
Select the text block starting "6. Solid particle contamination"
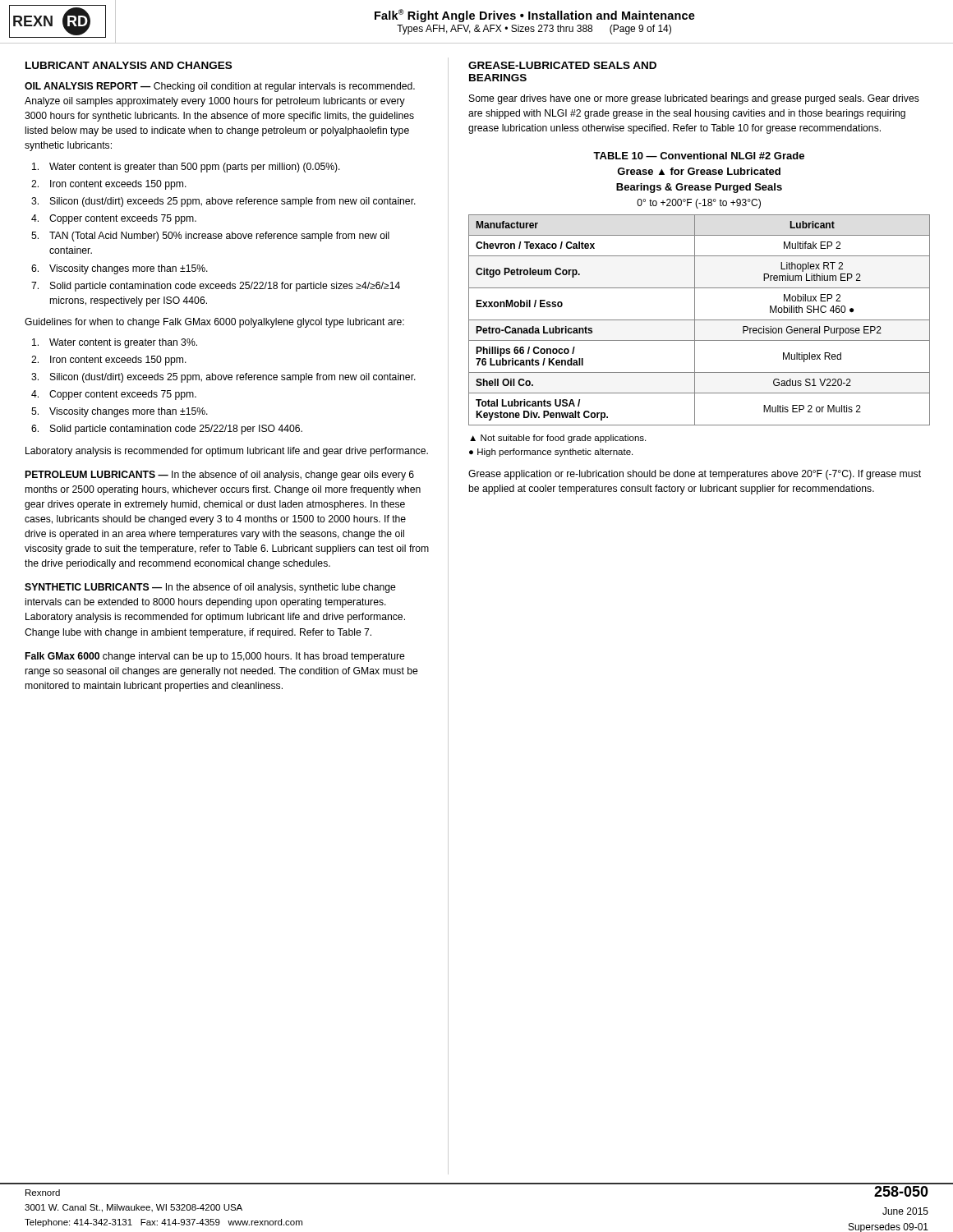167,429
